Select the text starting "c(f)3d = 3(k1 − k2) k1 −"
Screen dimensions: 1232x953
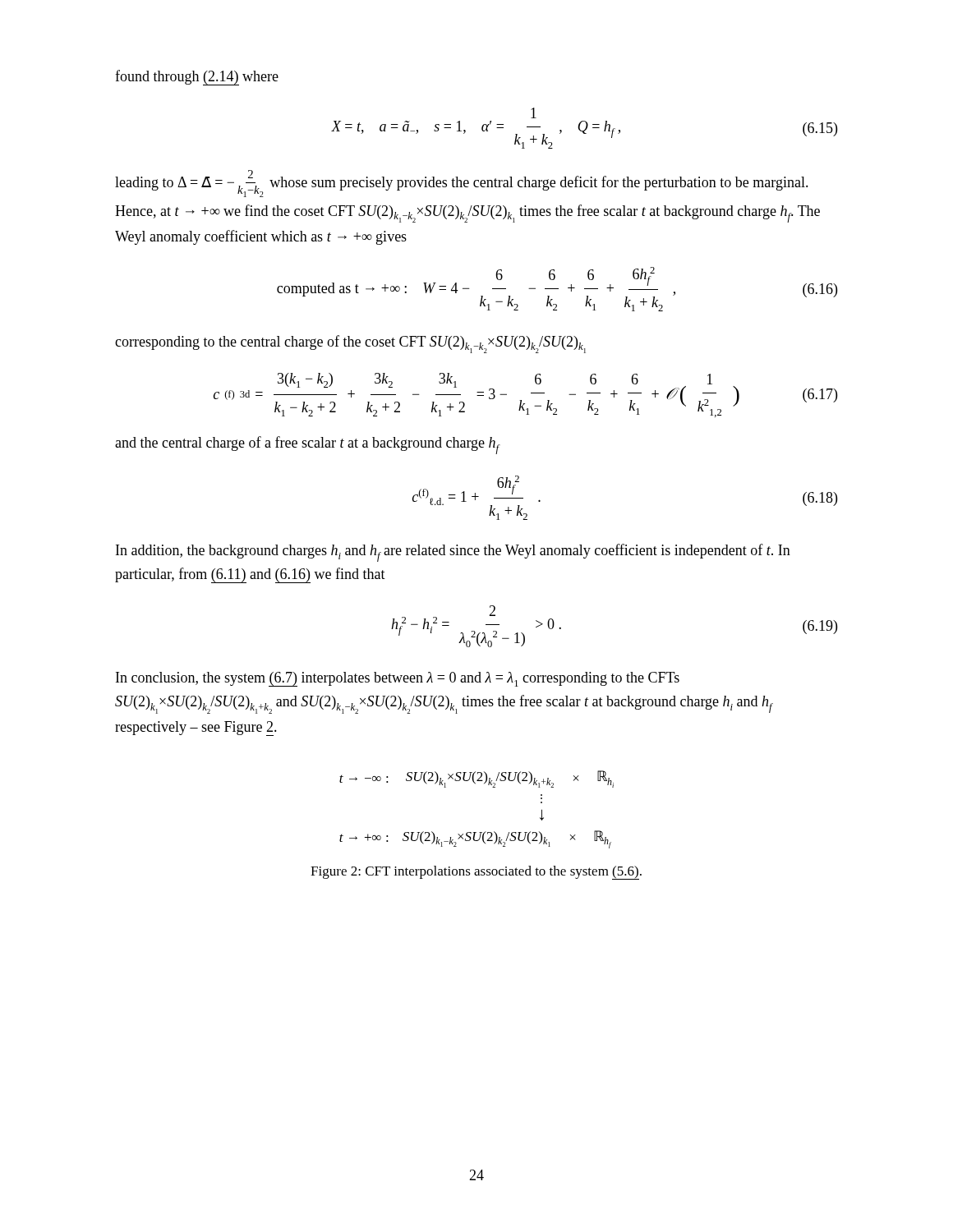pyautogui.click(x=525, y=394)
